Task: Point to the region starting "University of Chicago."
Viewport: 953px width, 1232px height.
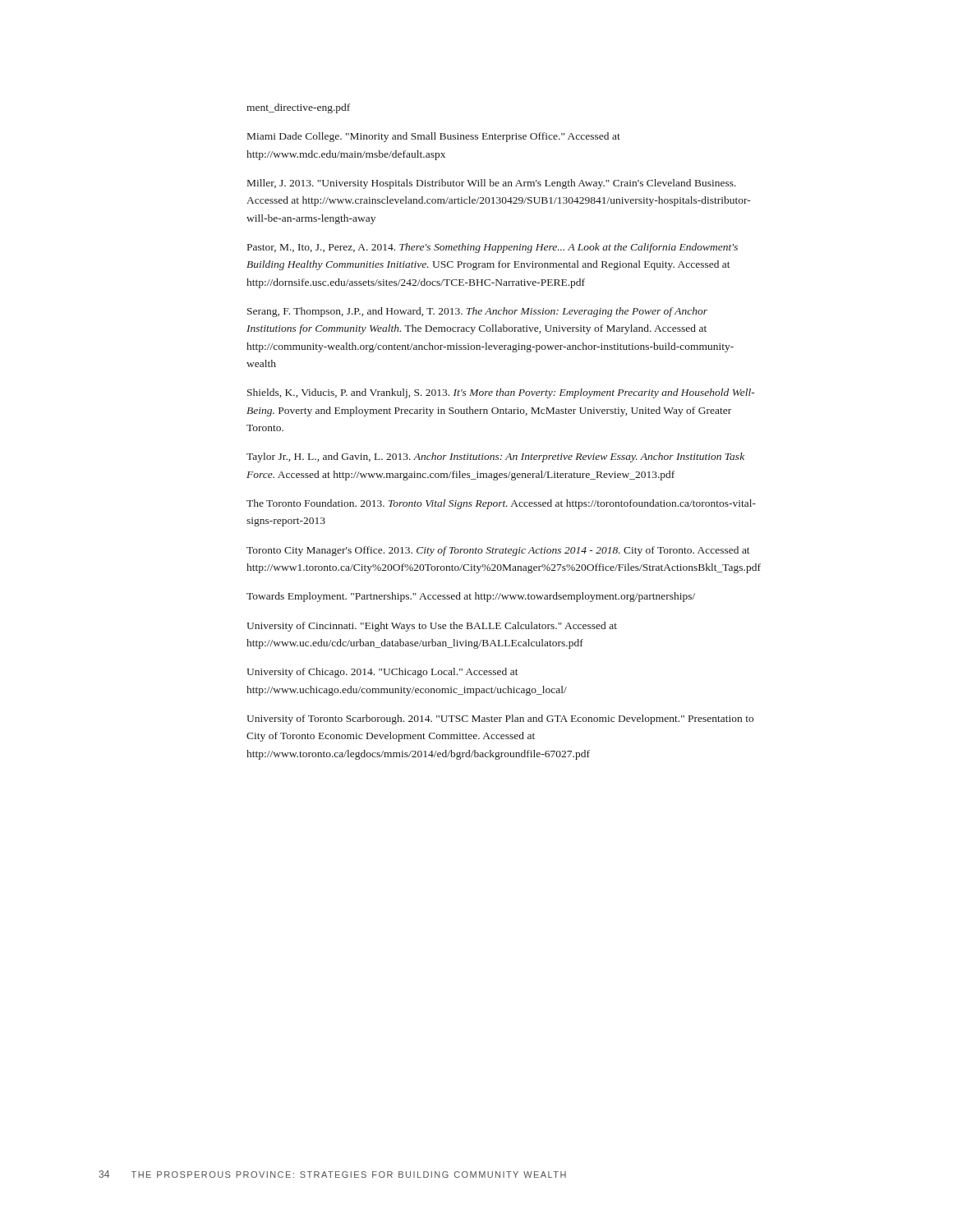Action: tap(407, 680)
